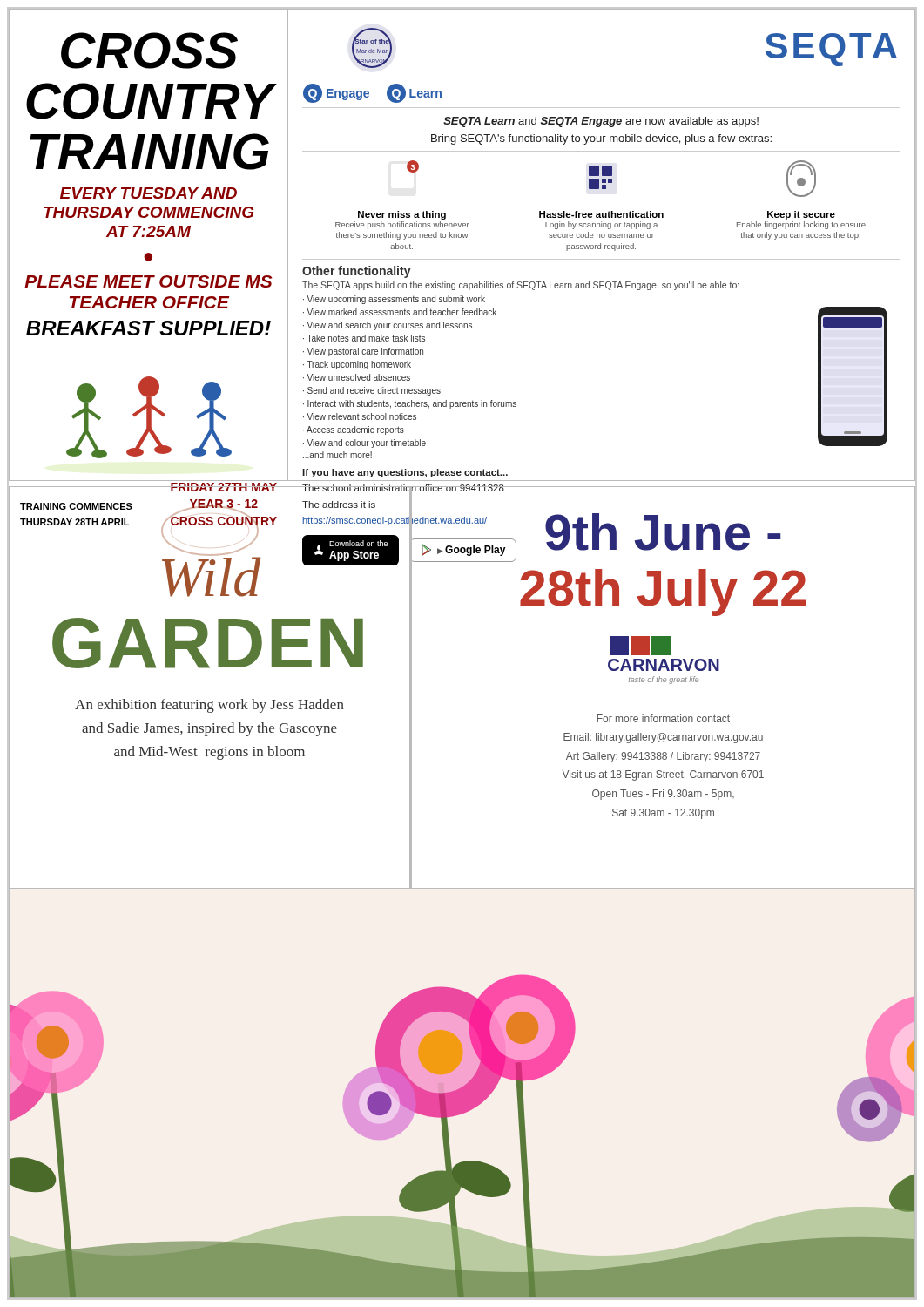Click the passage that begins "· Send and receive"
Image resolution: width=924 pixels, height=1307 pixels.
click(371, 391)
